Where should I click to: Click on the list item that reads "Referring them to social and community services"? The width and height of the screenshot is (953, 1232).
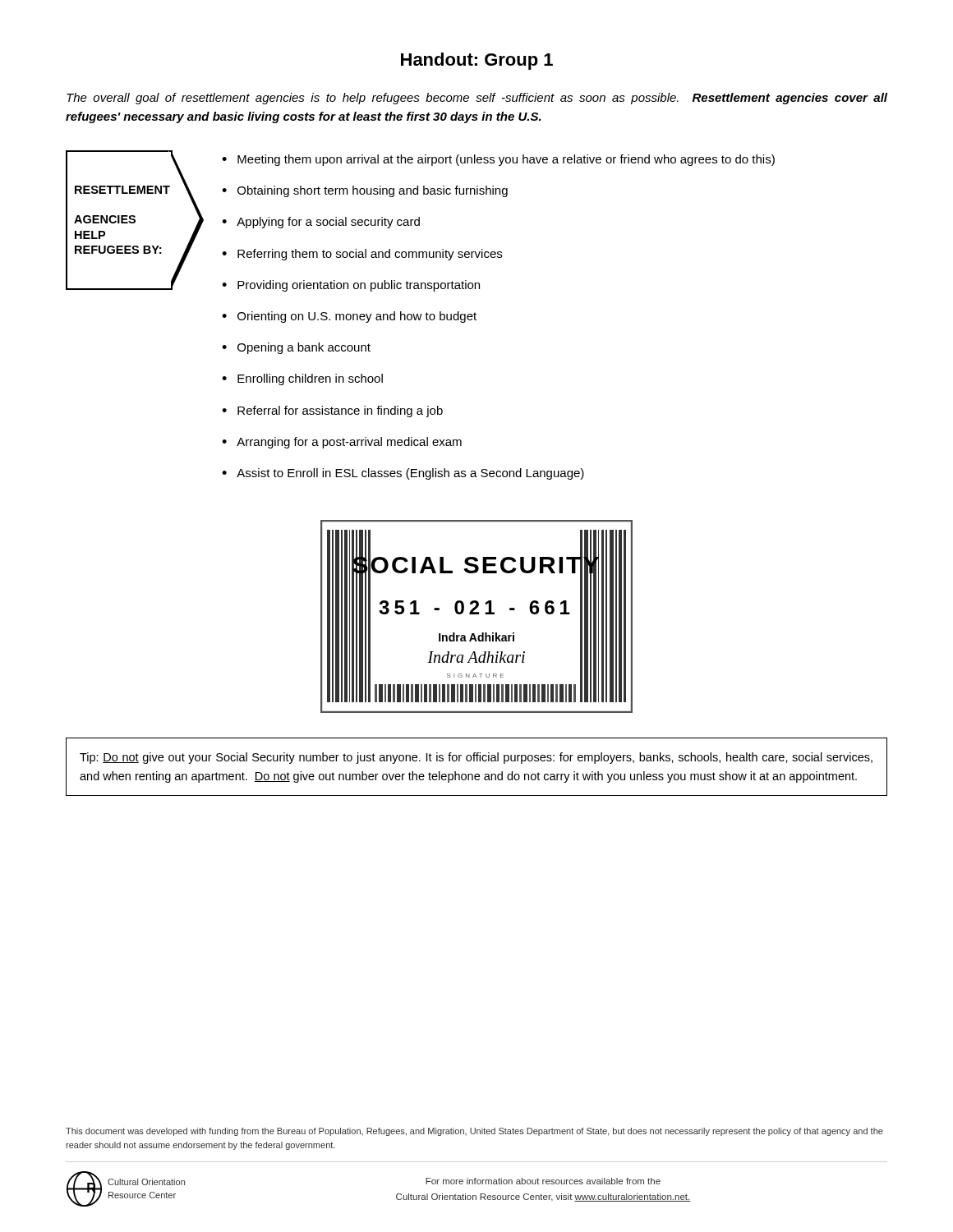click(370, 253)
